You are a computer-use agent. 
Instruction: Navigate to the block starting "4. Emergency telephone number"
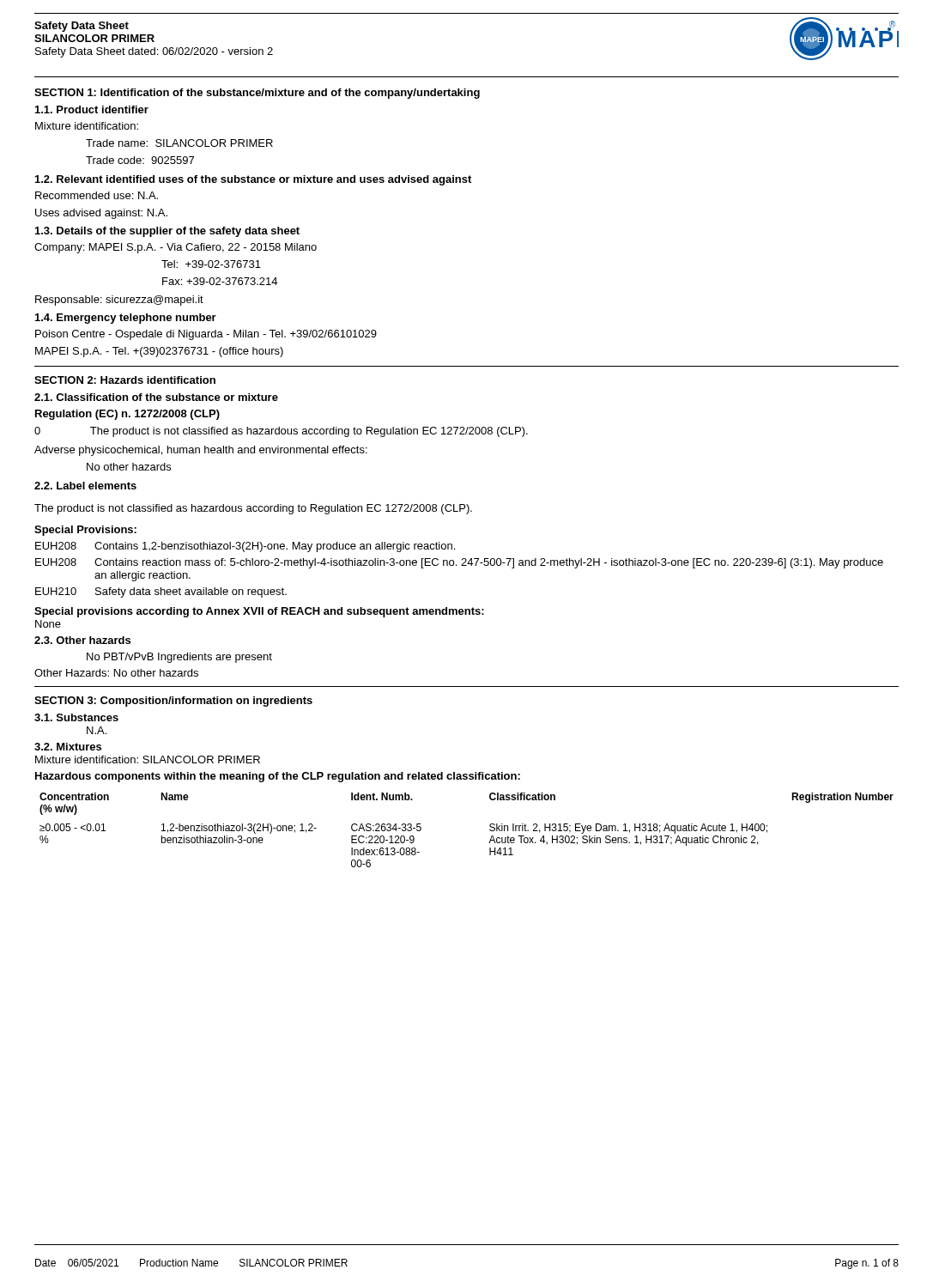125,317
